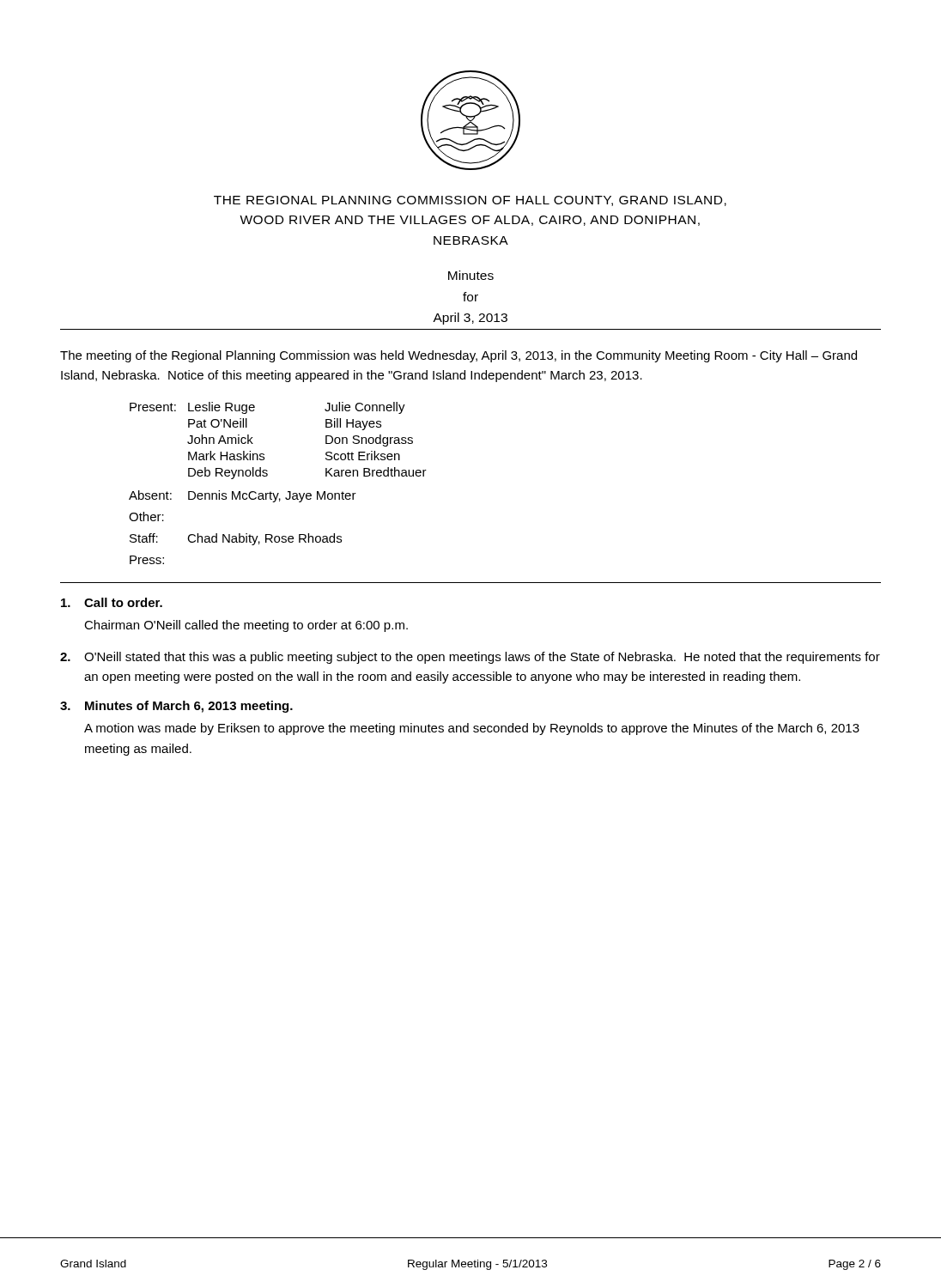Locate the element starting "2. O'Neill stated that this"

(x=470, y=666)
